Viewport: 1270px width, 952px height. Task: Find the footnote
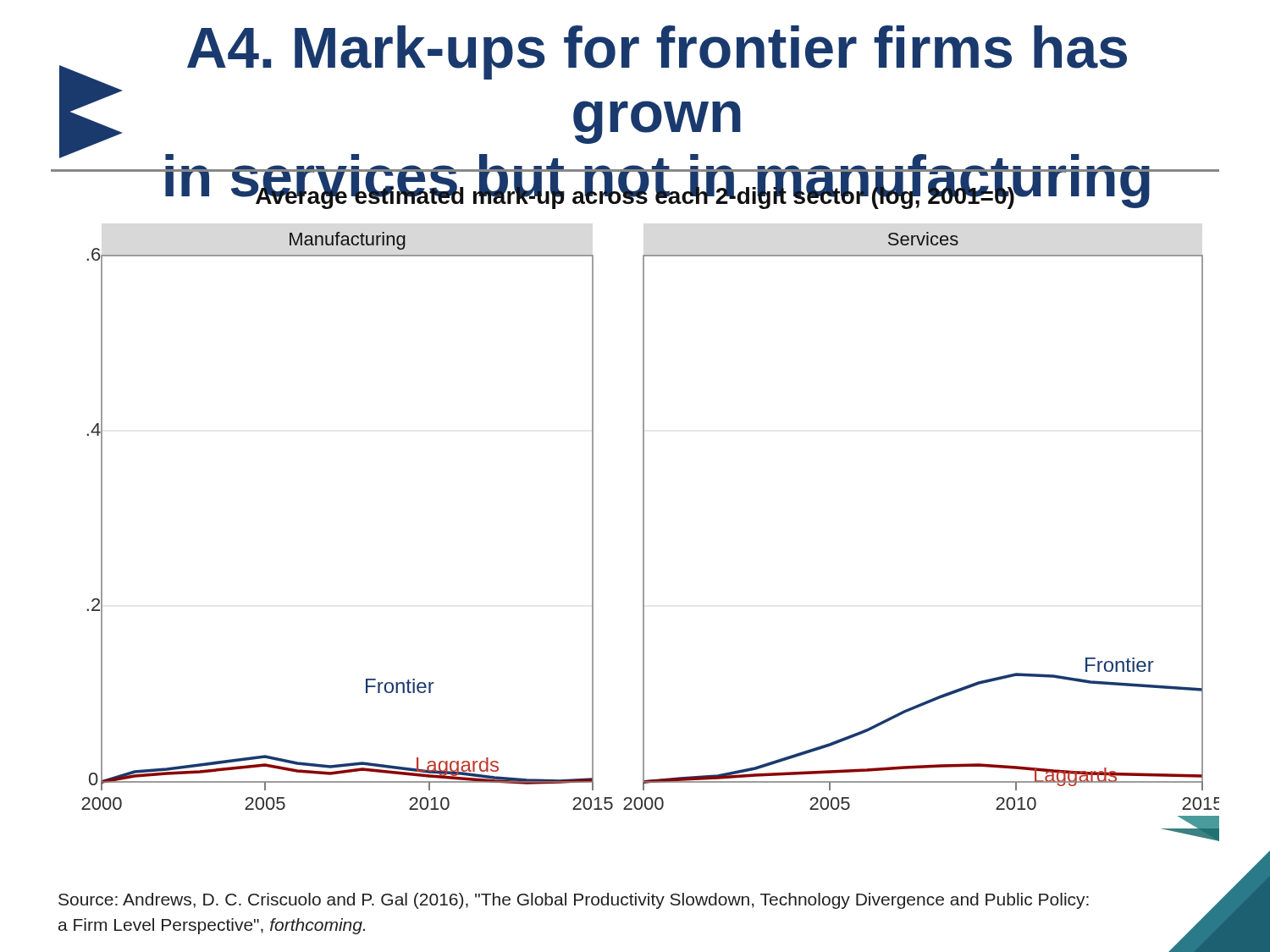(574, 912)
